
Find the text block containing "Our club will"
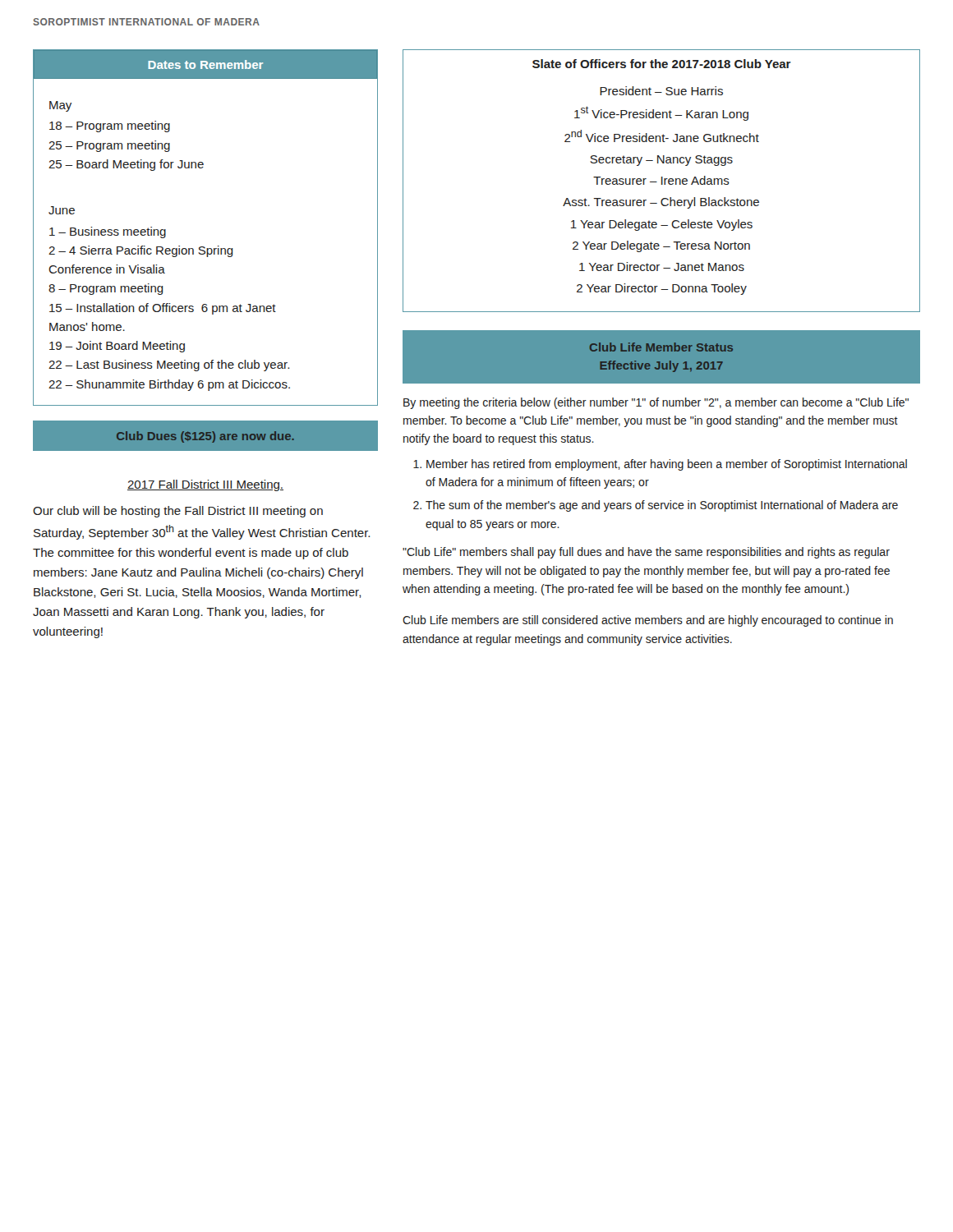tap(202, 571)
